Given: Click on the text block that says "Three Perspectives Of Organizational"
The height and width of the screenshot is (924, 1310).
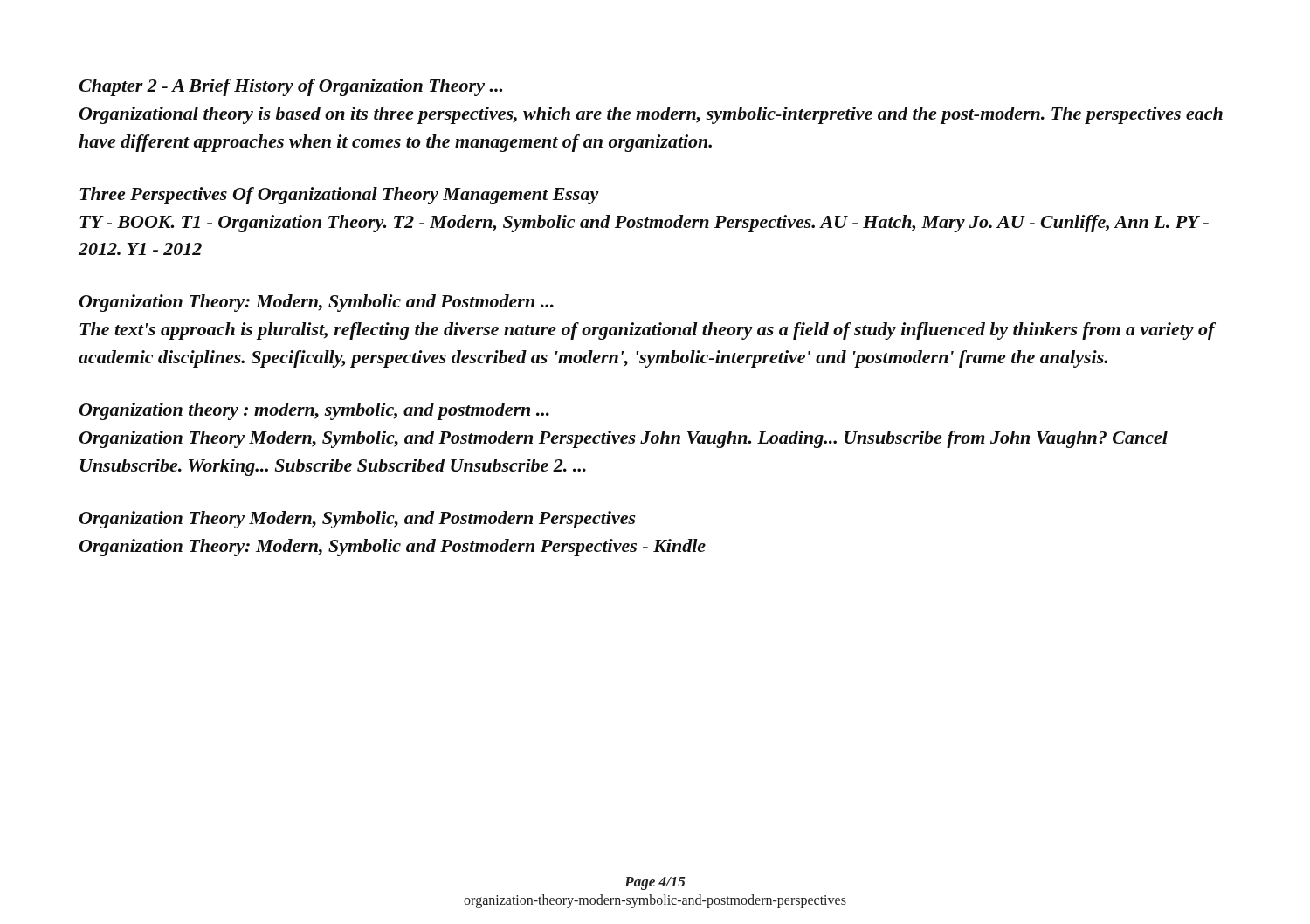Looking at the screenshot, I should pos(655,221).
